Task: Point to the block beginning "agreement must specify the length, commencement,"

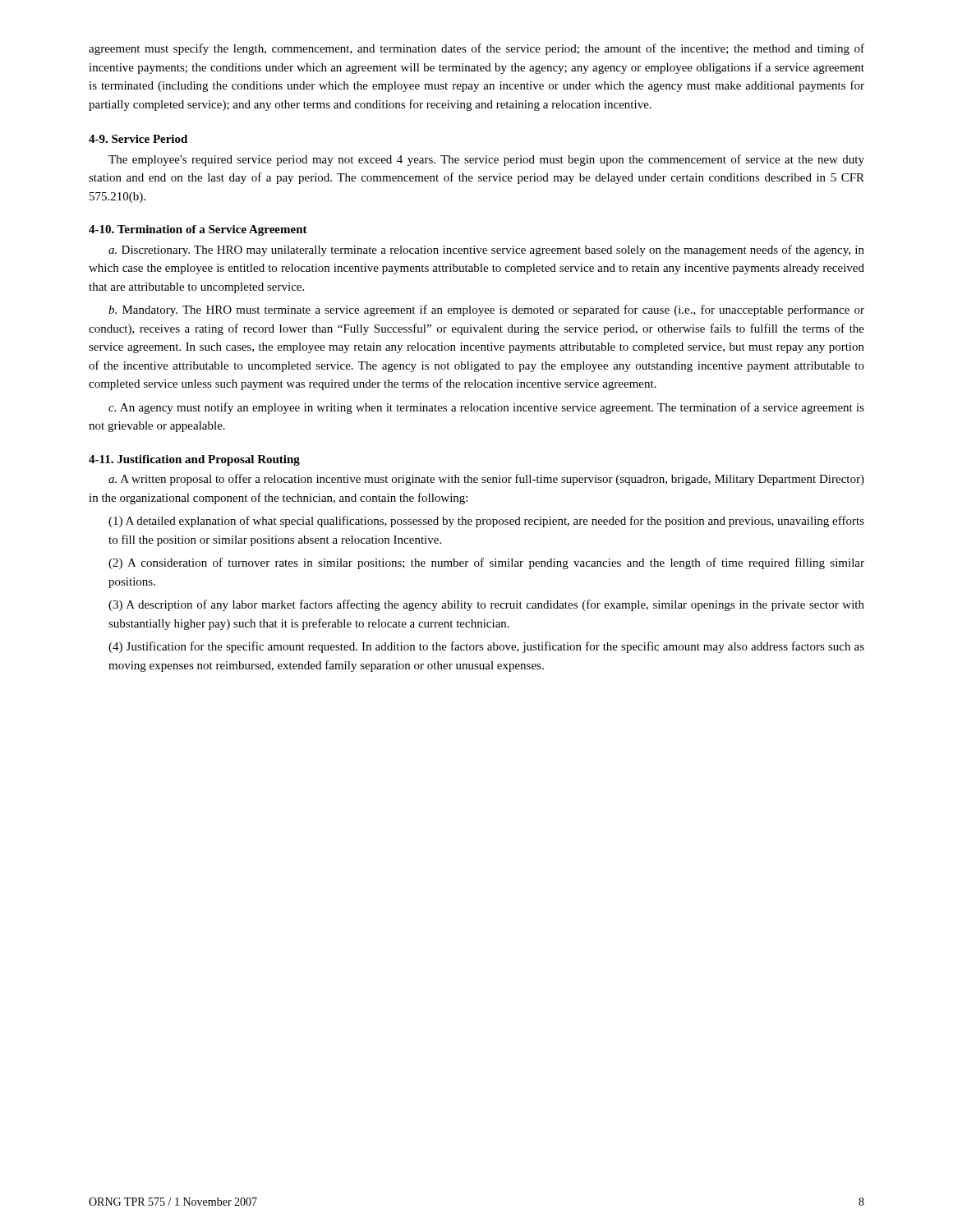Action: [x=476, y=76]
